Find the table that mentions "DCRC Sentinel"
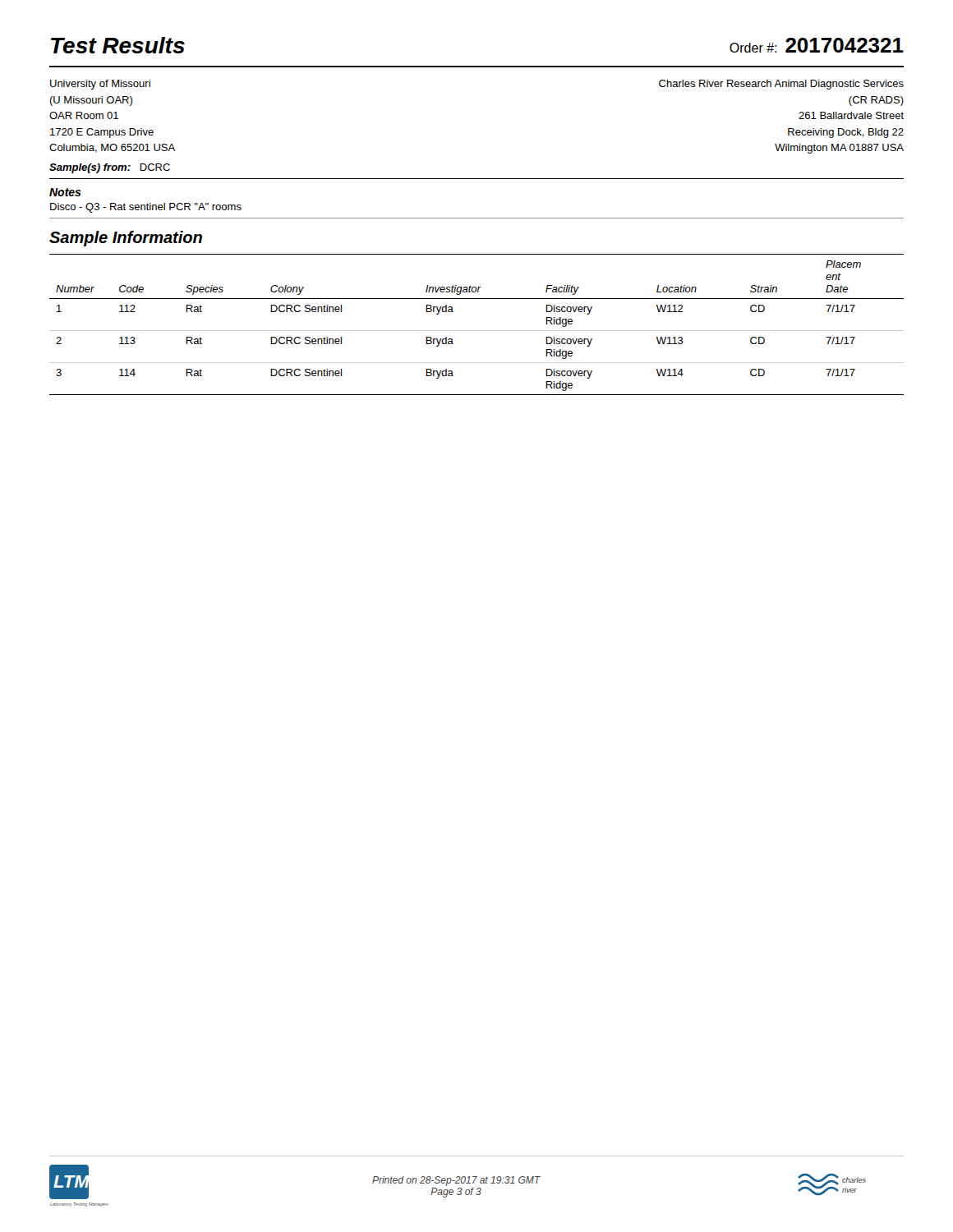Screen dimensions: 1232x953 click(x=476, y=324)
